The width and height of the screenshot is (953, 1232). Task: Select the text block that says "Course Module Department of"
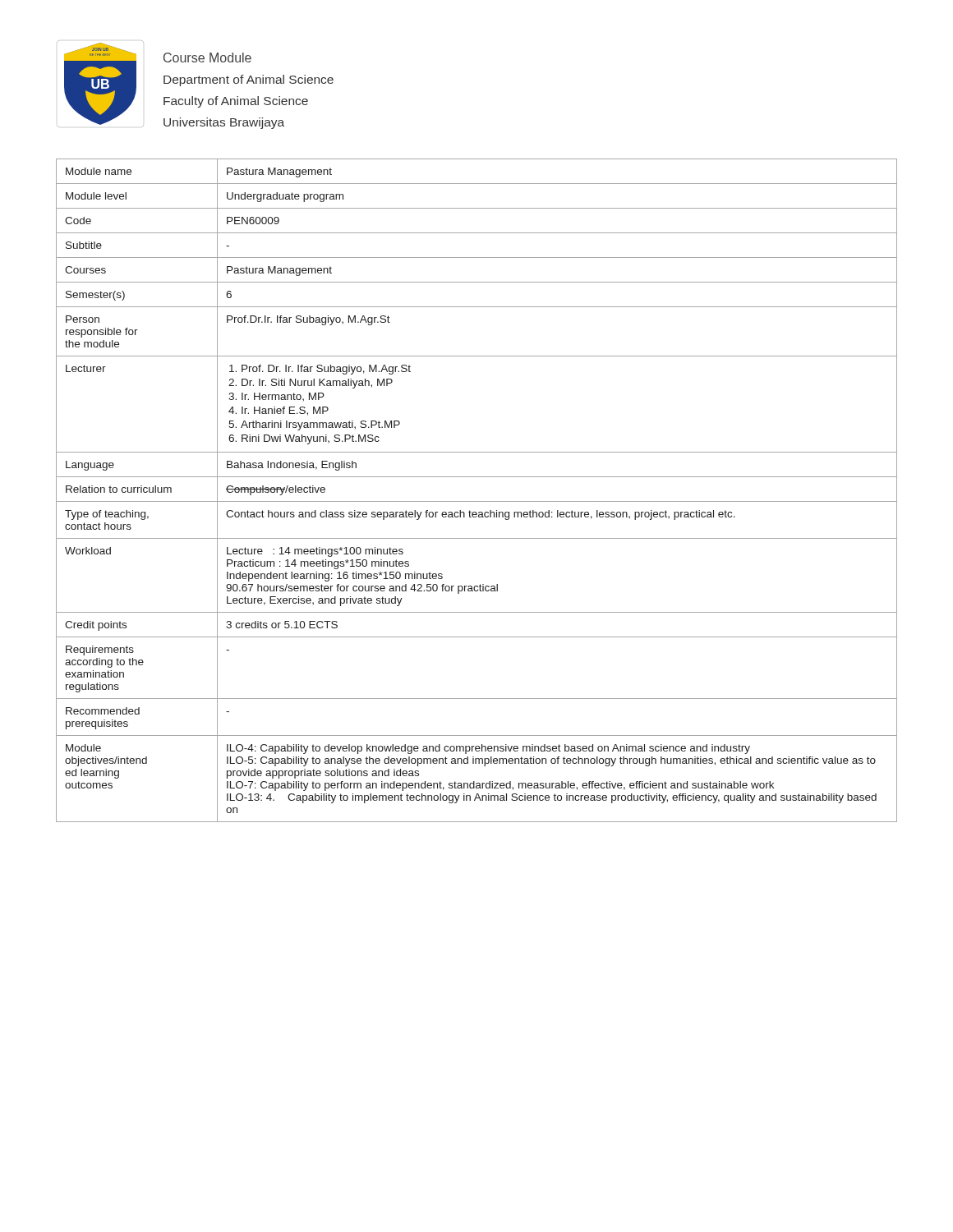pyautogui.click(x=248, y=90)
